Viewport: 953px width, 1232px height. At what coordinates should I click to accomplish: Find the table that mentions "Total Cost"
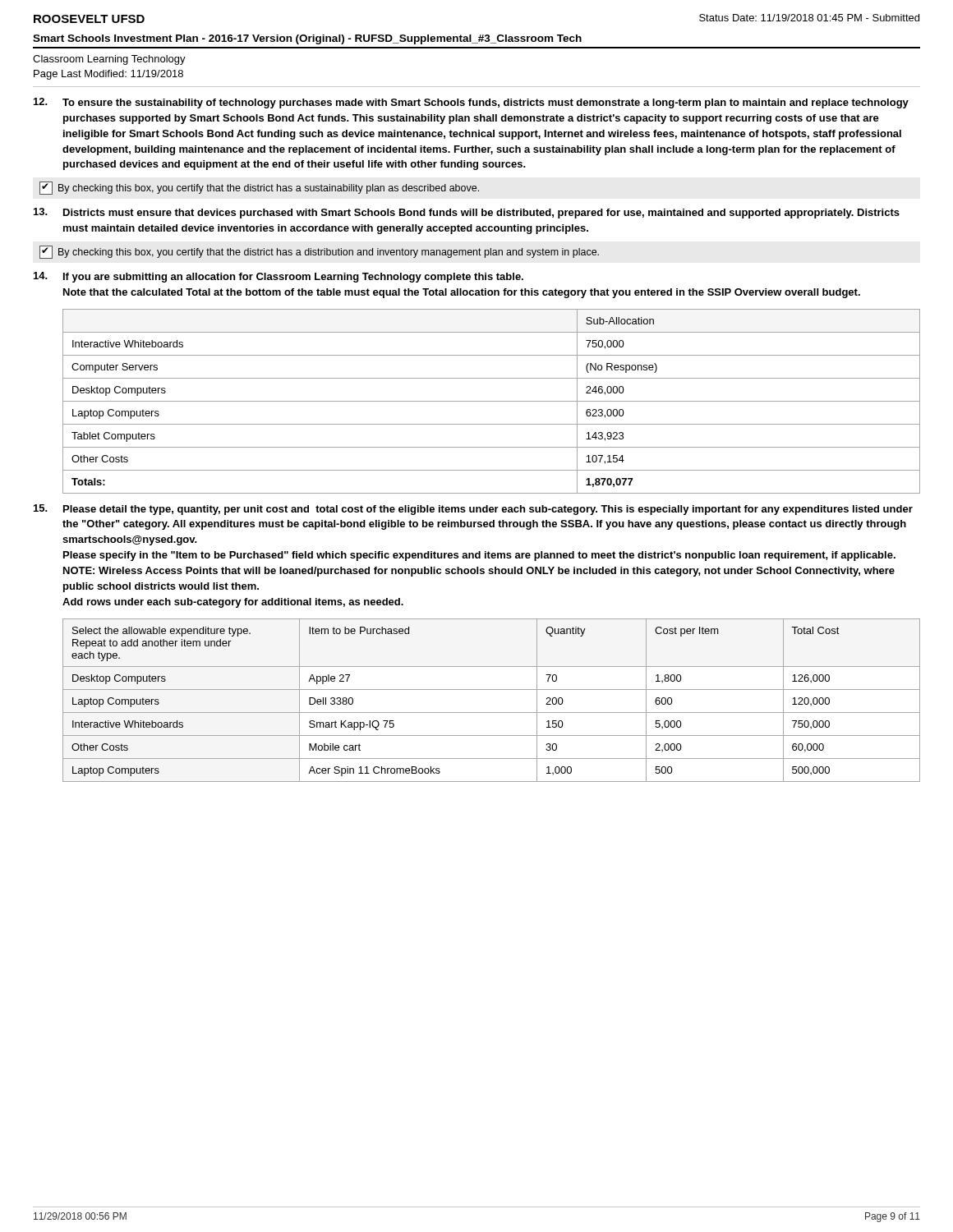point(491,700)
